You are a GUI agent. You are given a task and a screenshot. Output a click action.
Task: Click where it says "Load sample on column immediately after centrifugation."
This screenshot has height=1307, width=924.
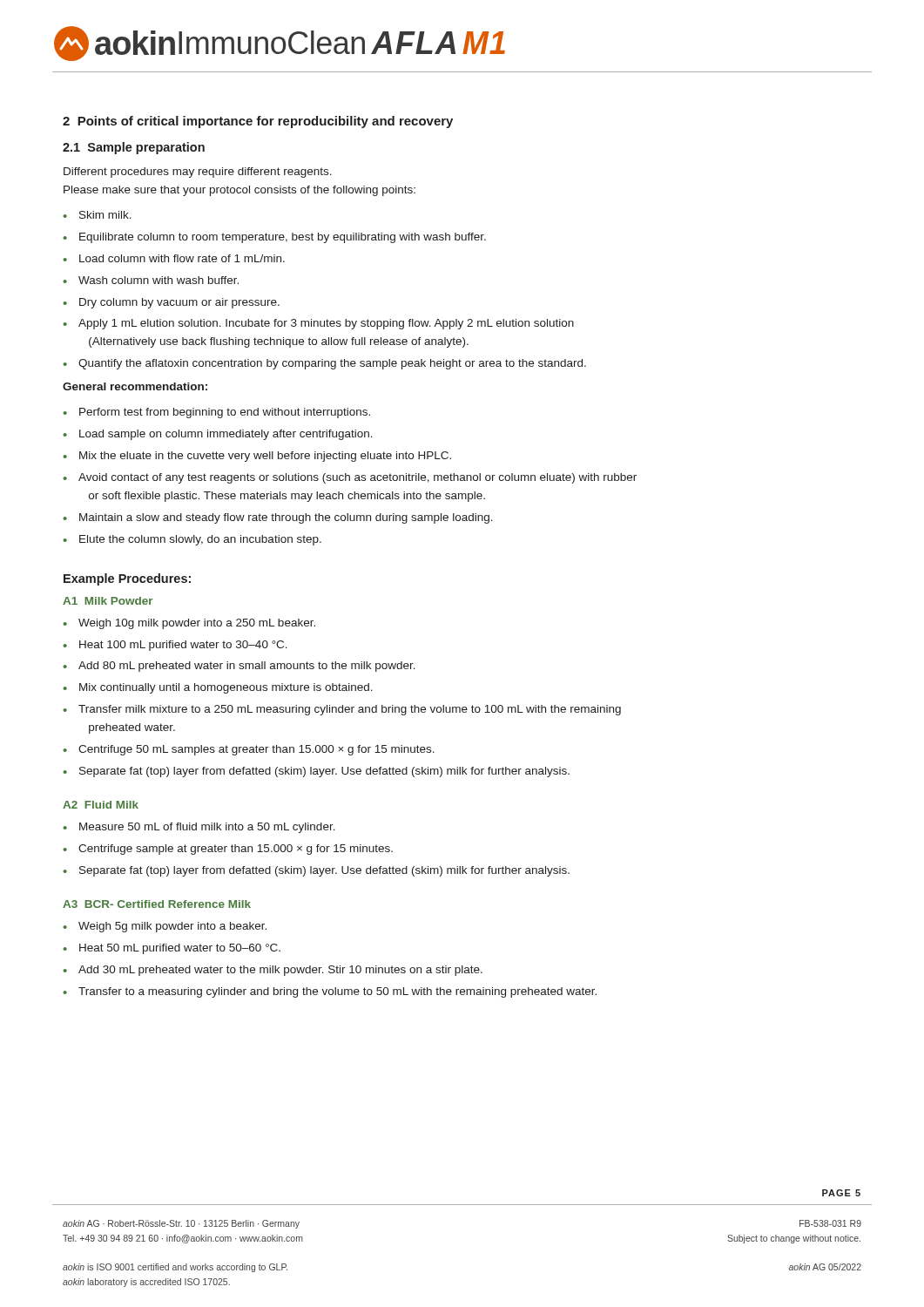pyautogui.click(x=226, y=434)
